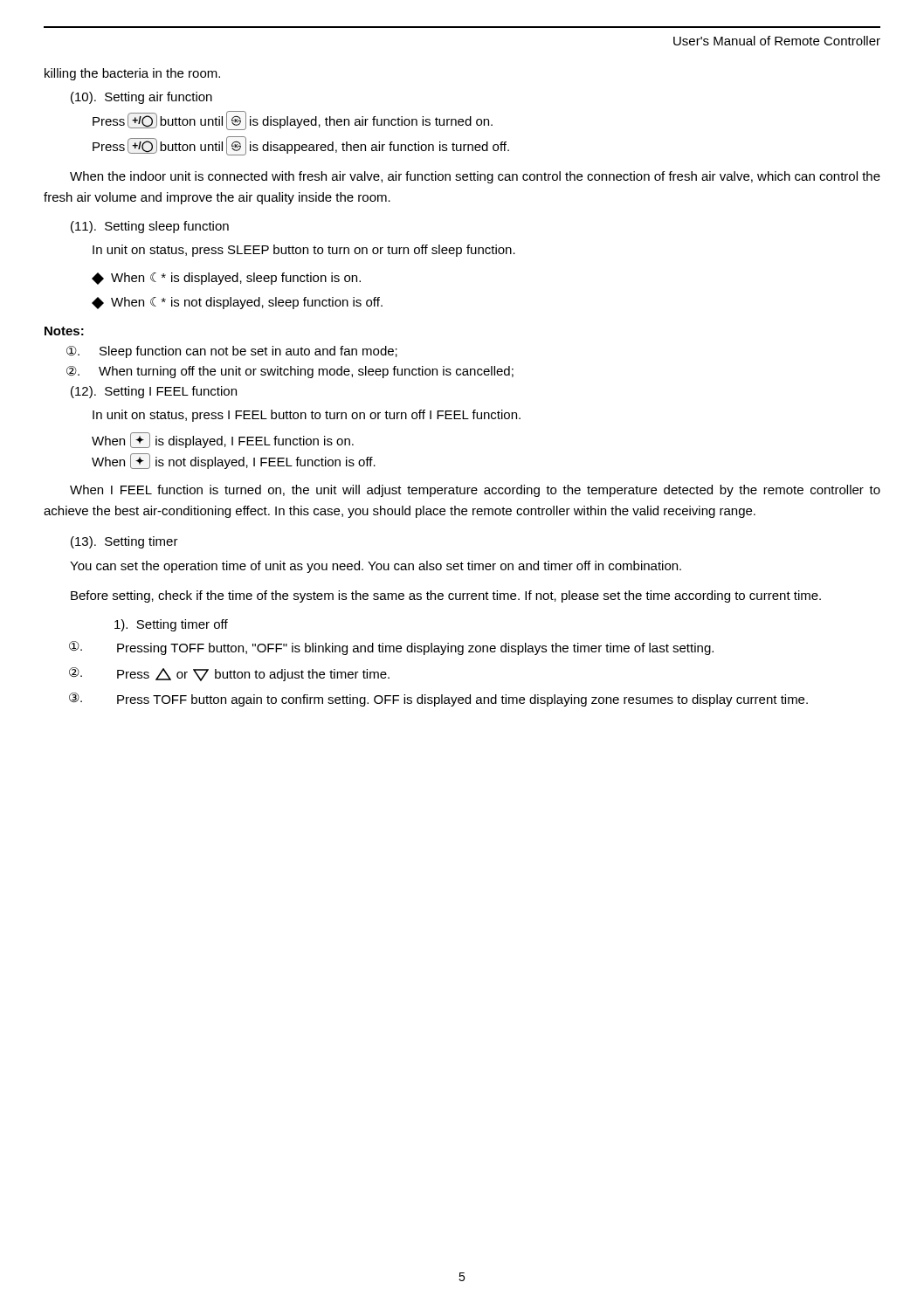Screen dimensions: 1310x924
Task: Point to the passage starting "You can set the"
Action: point(376,565)
